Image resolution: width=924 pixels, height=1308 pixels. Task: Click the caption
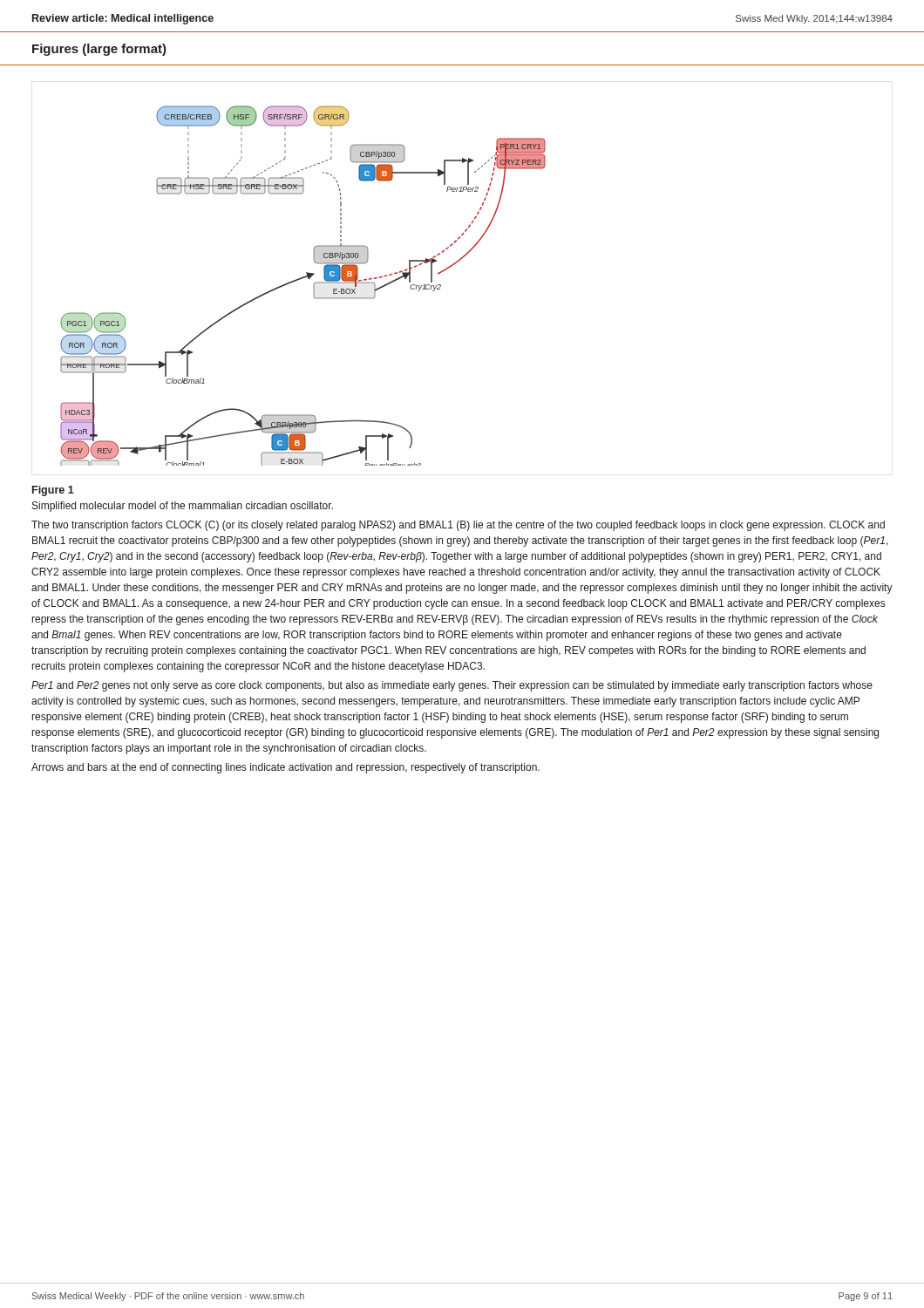(53, 490)
